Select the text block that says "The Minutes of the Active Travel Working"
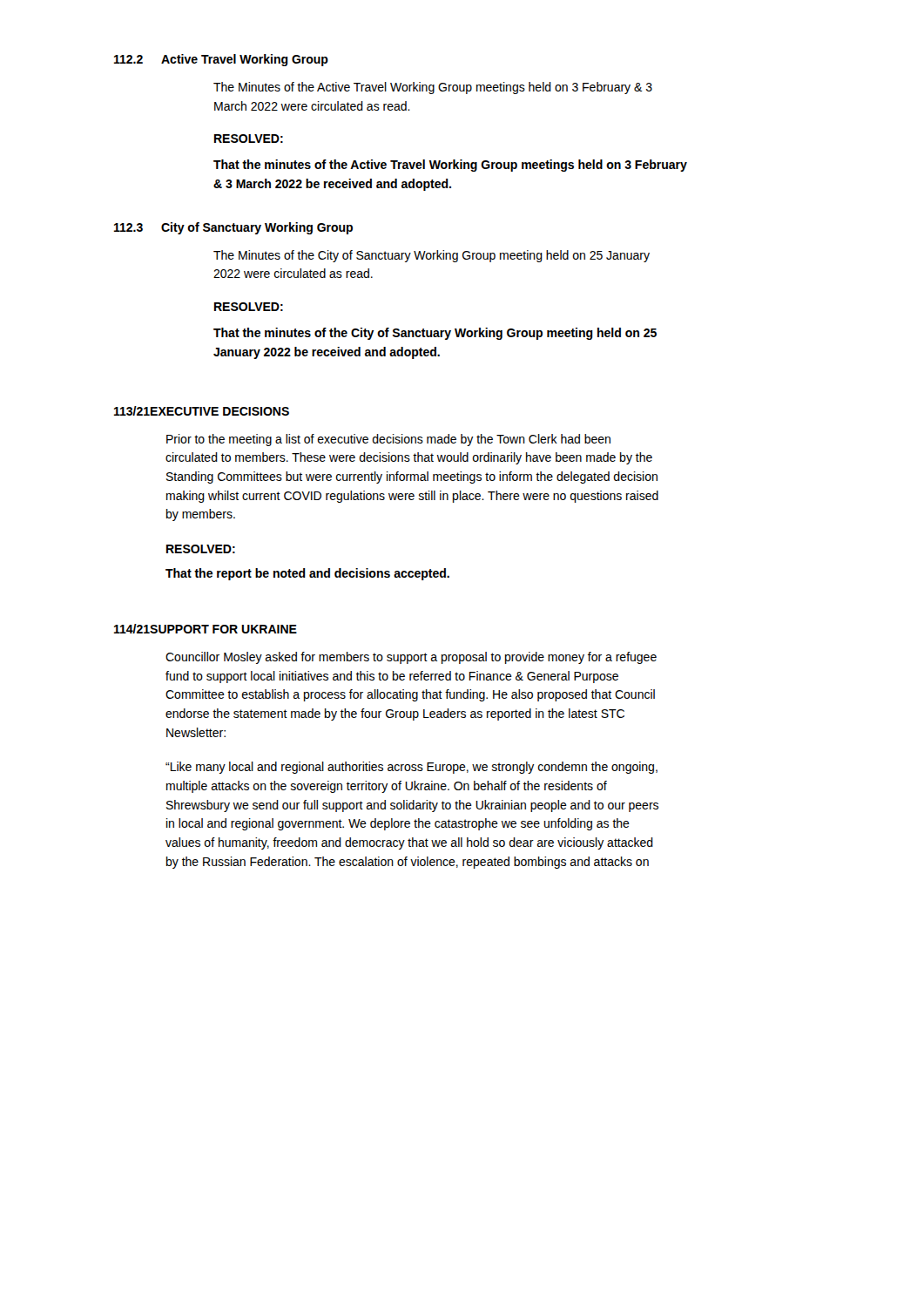 point(433,97)
